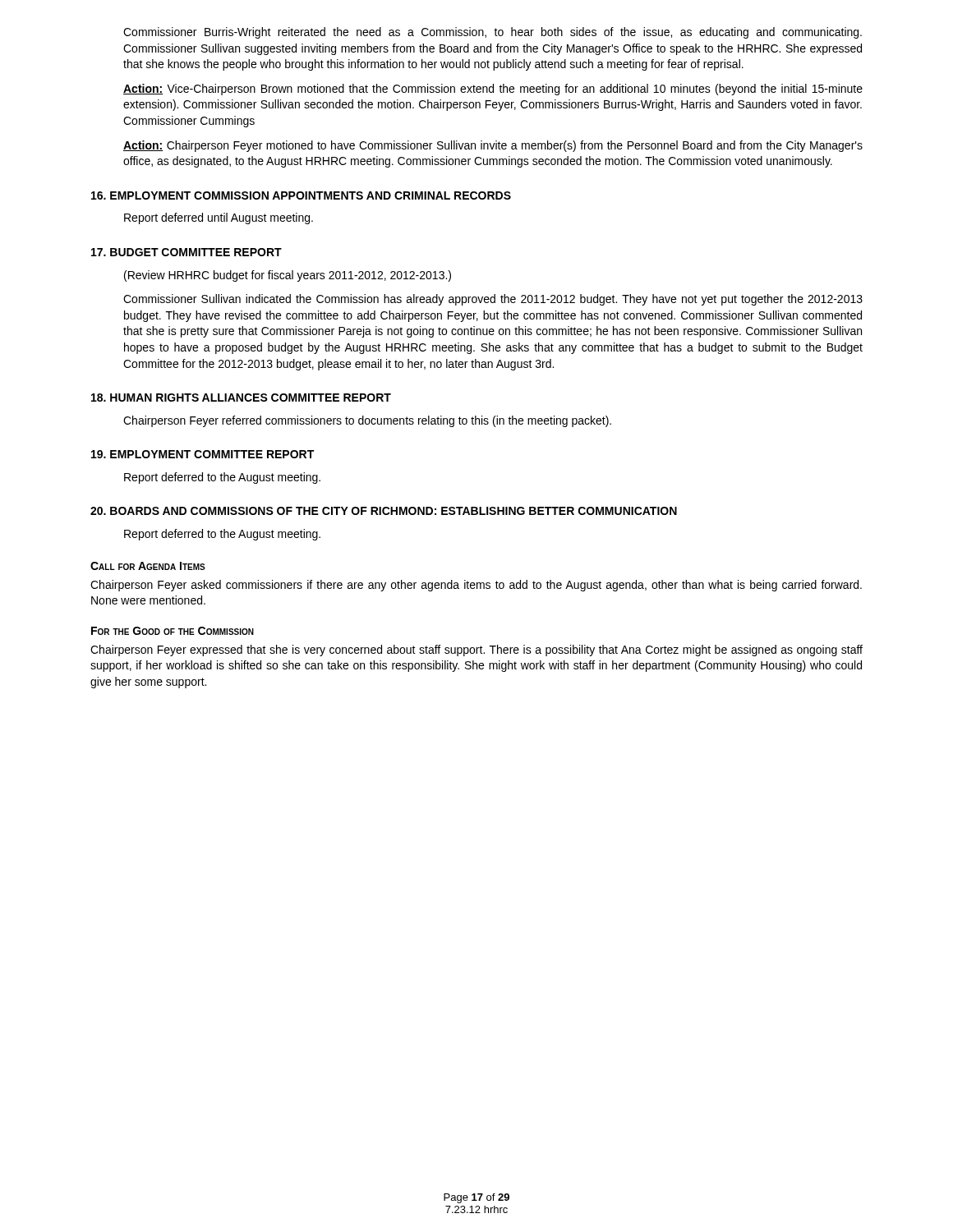Navigate to the element starting "Call for Agenda Items"
This screenshot has width=953, height=1232.
point(148,566)
